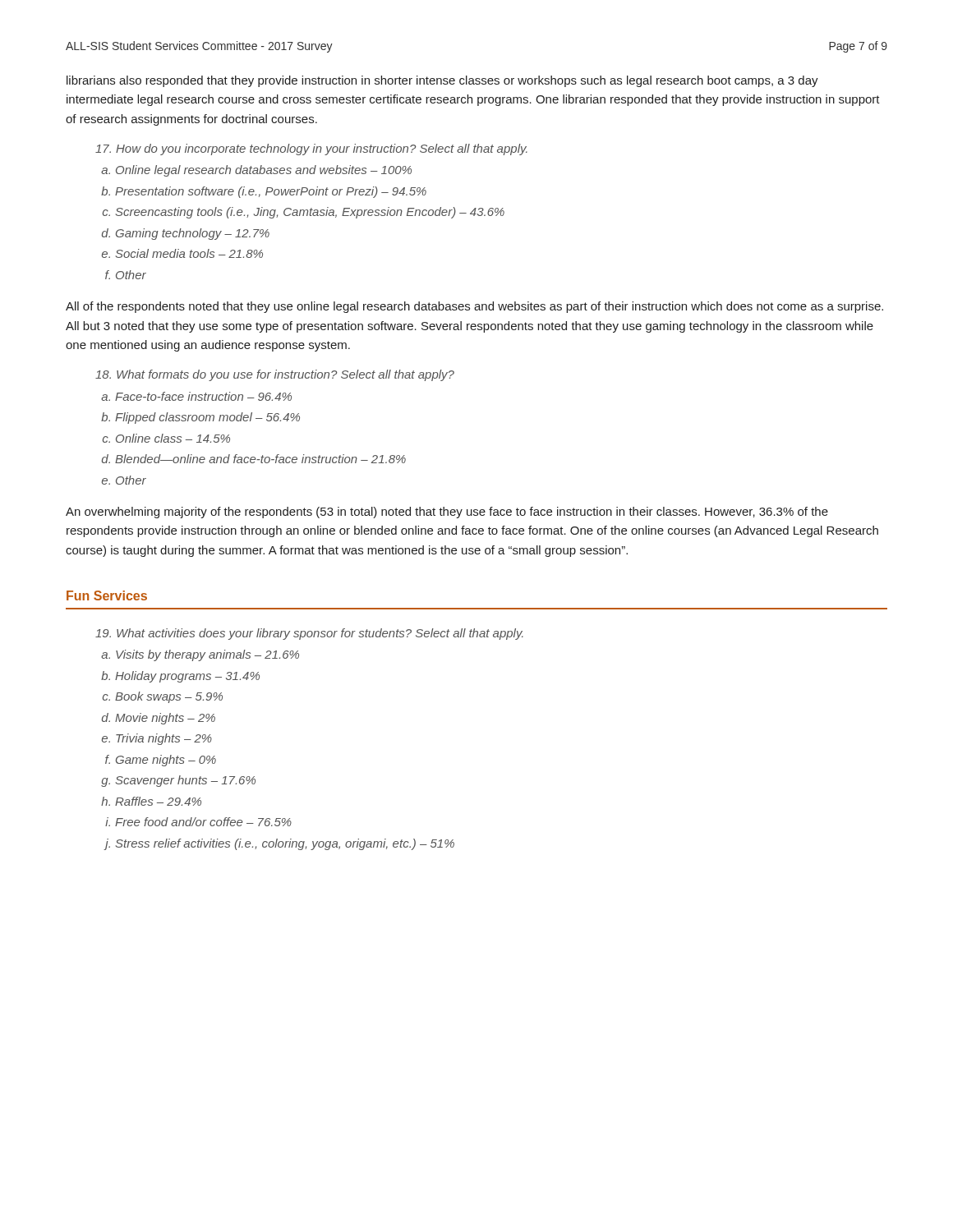This screenshot has width=953, height=1232.
Task: Where is the passage that starts "19. What activities"?
Action: 310,633
